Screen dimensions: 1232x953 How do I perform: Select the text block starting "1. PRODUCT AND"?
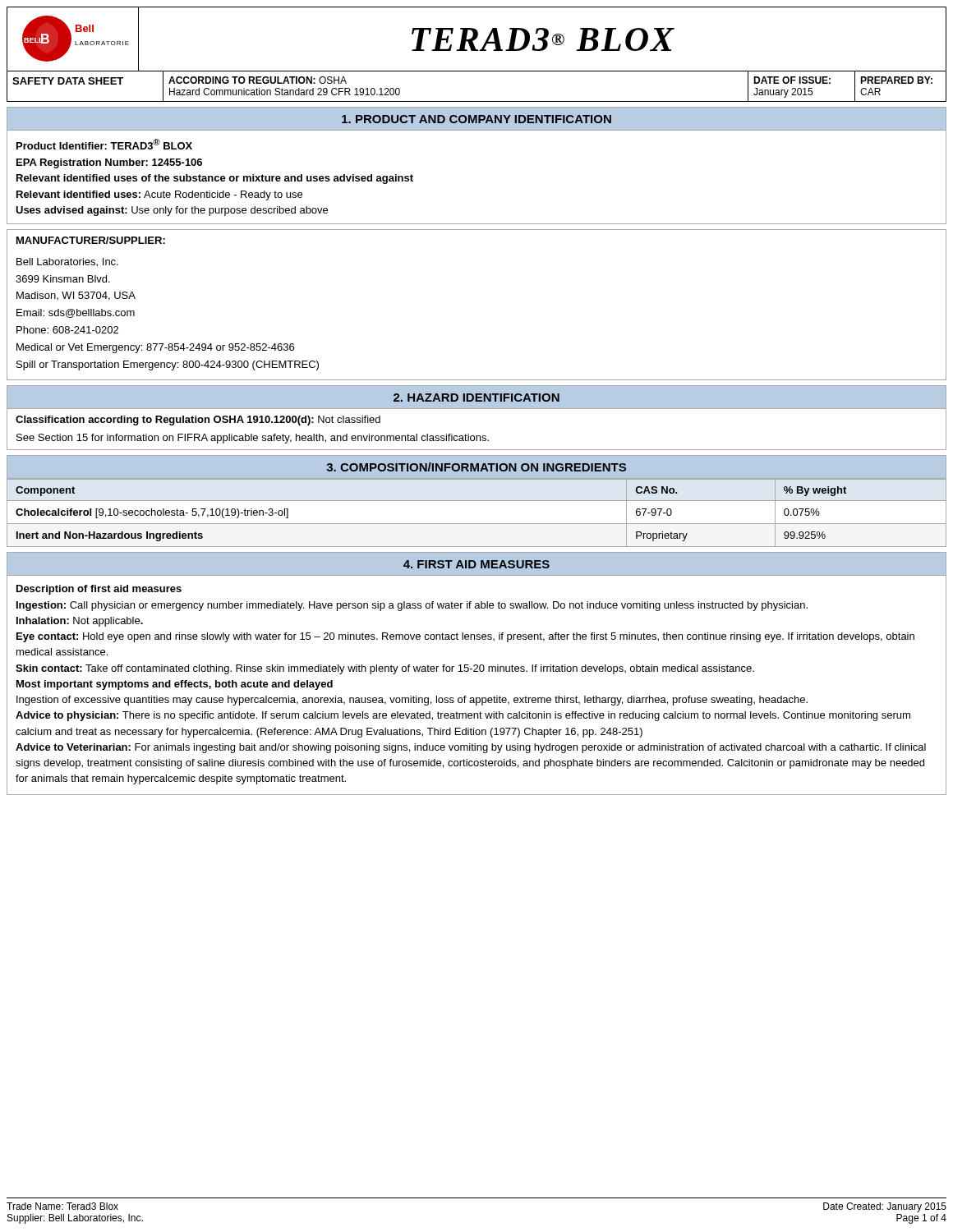coord(476,119)
